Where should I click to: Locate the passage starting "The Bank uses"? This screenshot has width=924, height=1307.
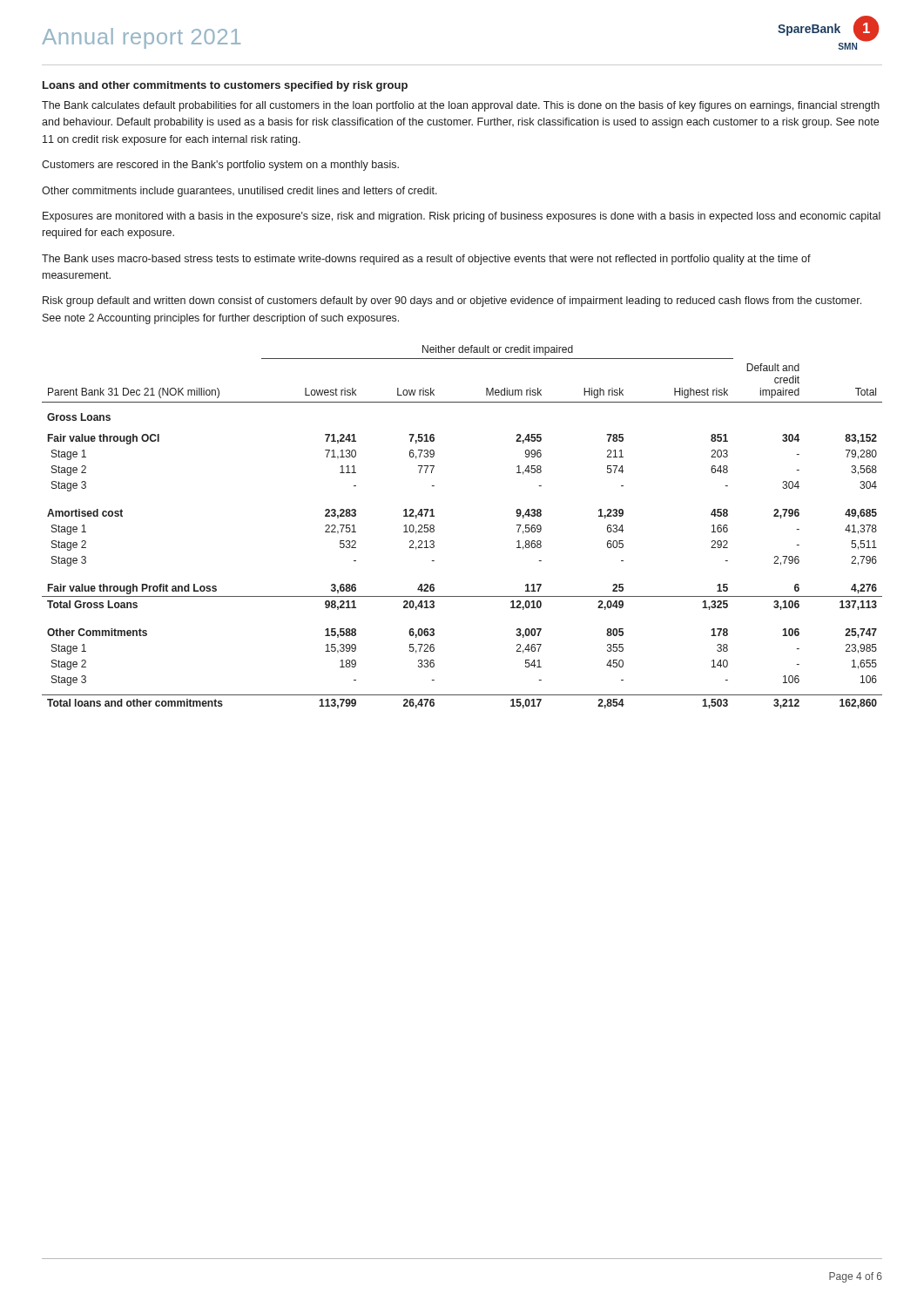pyautogui.click(x=426, y=267)
